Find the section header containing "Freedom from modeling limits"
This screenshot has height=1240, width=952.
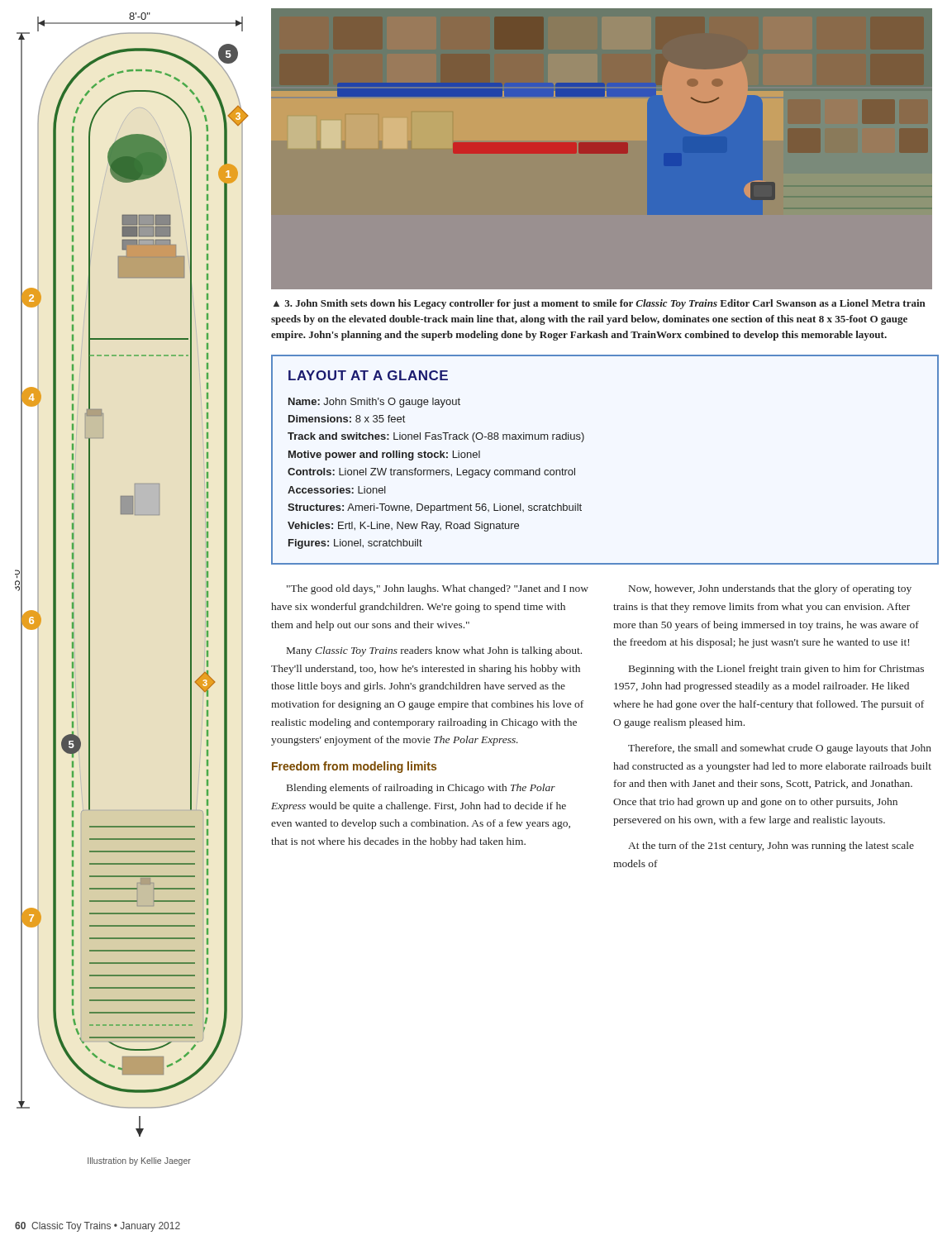(354, 766)
